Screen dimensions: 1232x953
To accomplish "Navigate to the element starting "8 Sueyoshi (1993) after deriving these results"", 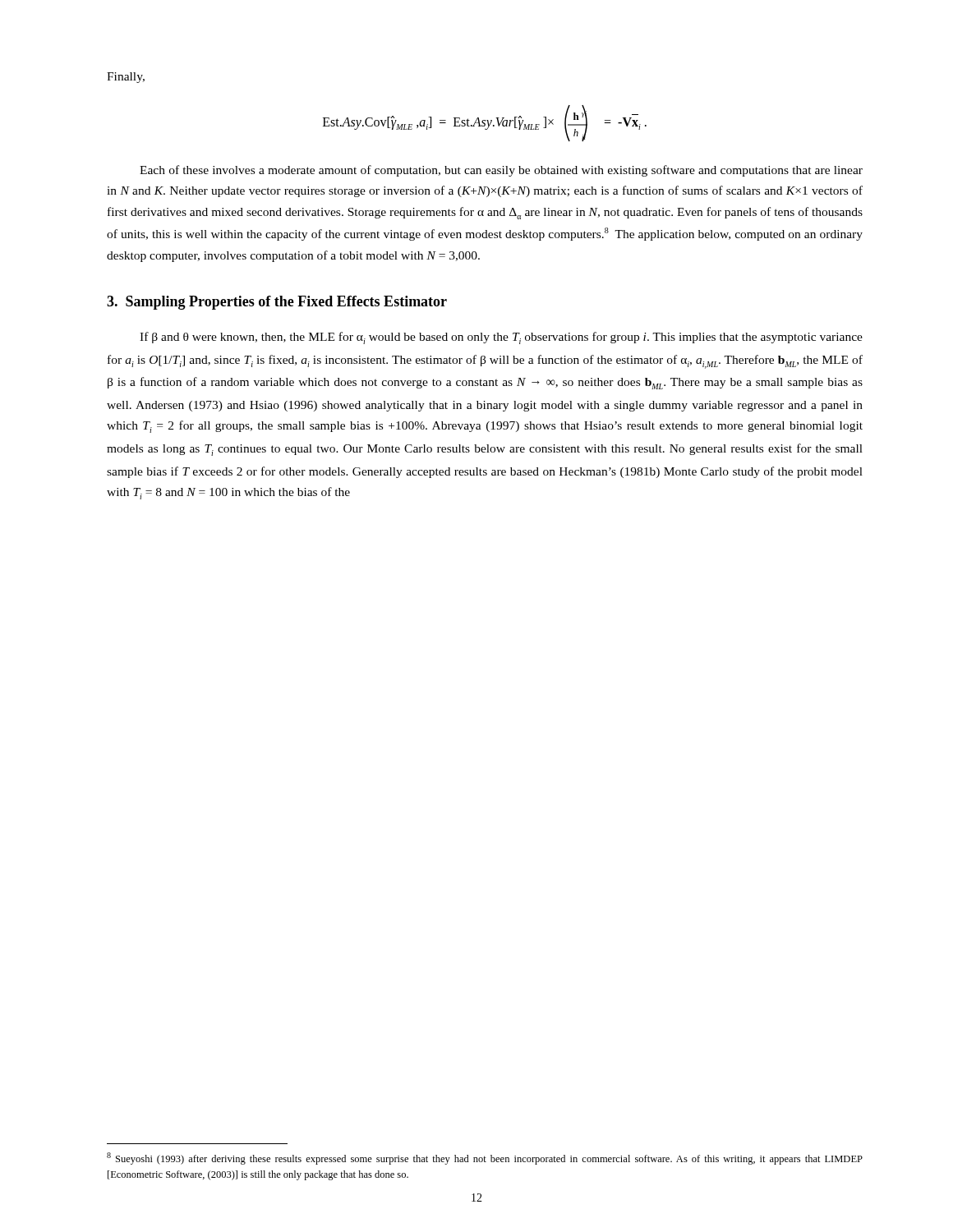I will 485,1166.
